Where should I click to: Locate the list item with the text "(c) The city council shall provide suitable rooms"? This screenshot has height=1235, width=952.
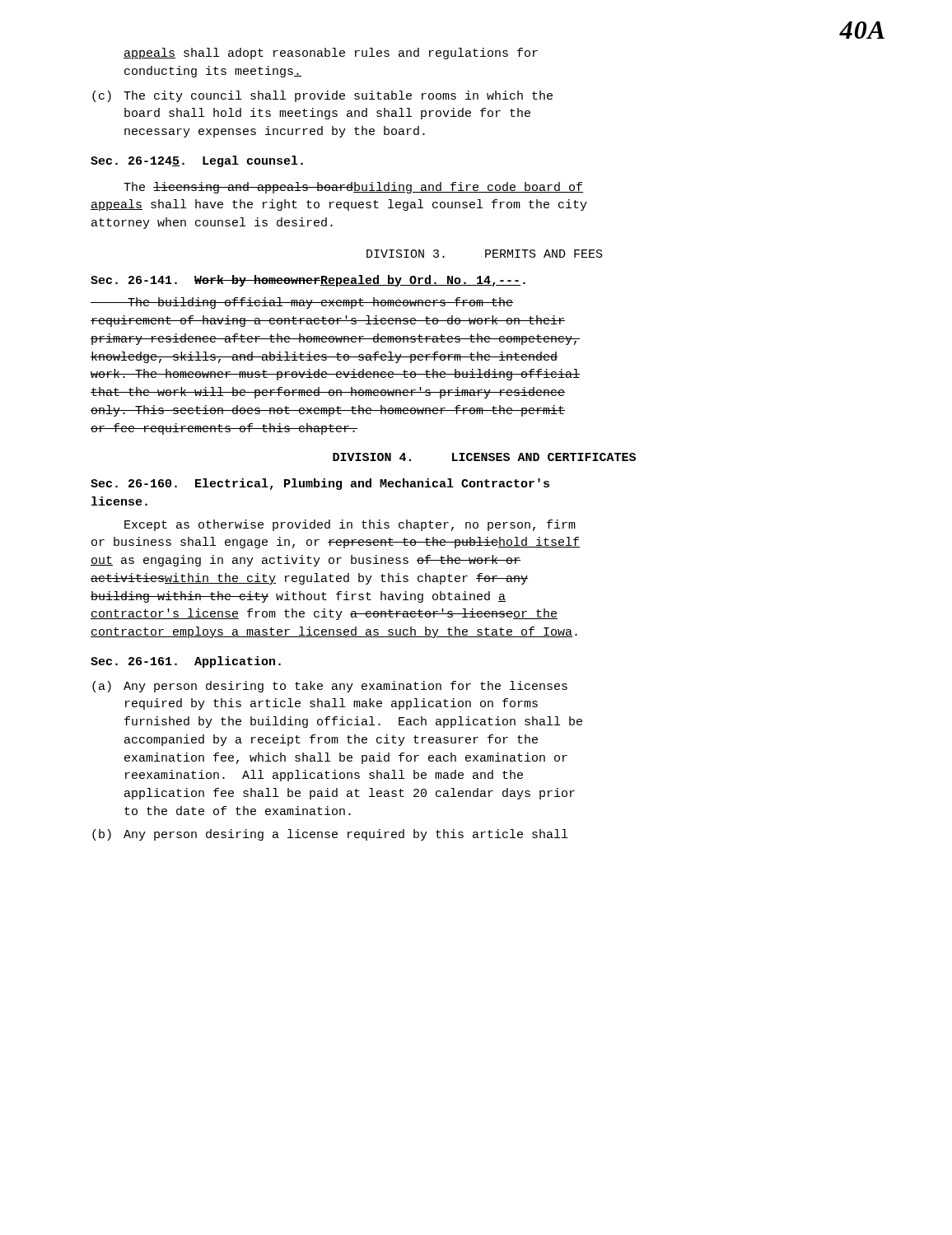click(484, 115)
